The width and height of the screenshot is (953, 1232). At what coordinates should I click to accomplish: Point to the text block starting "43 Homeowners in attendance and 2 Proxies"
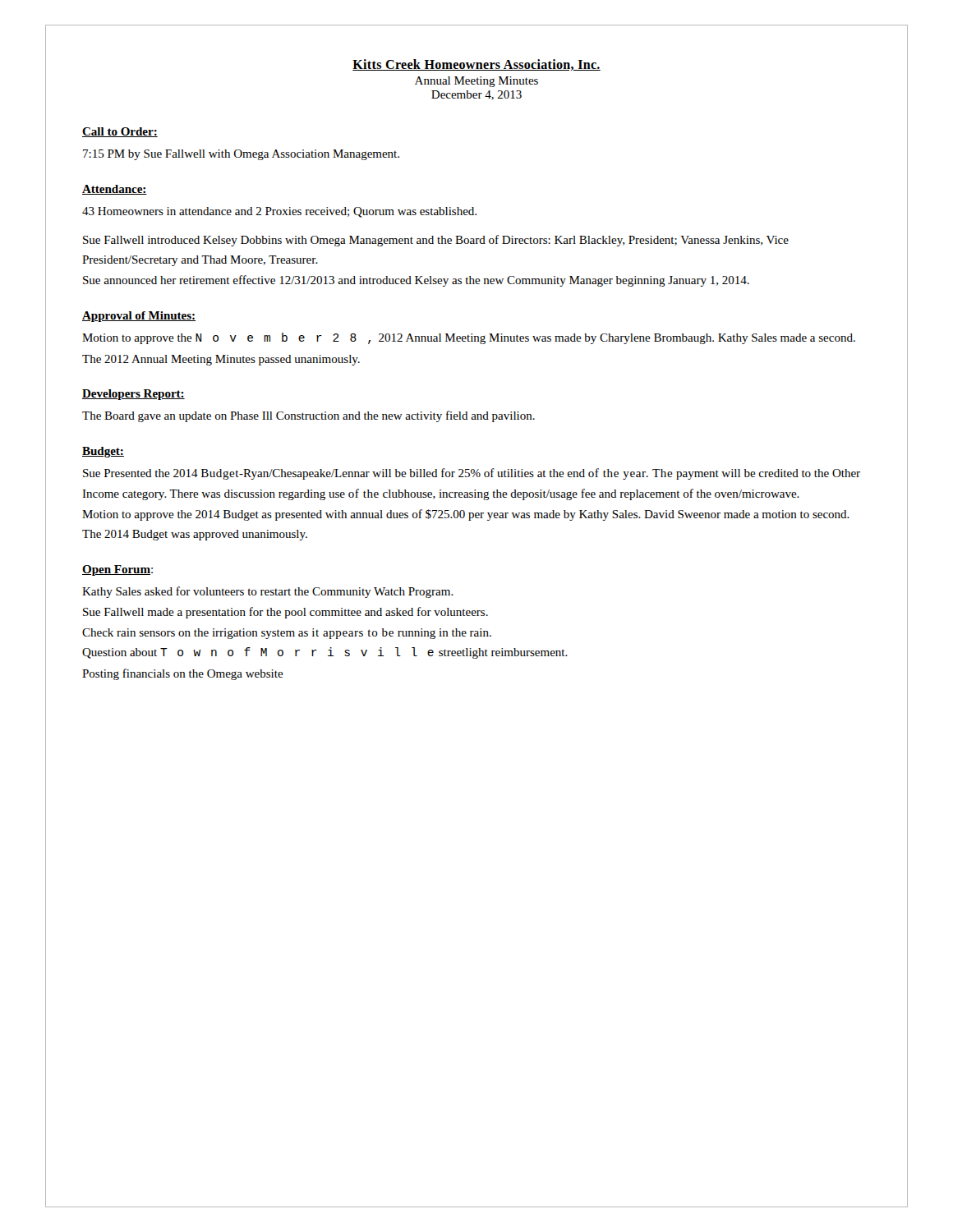(476, 246)
